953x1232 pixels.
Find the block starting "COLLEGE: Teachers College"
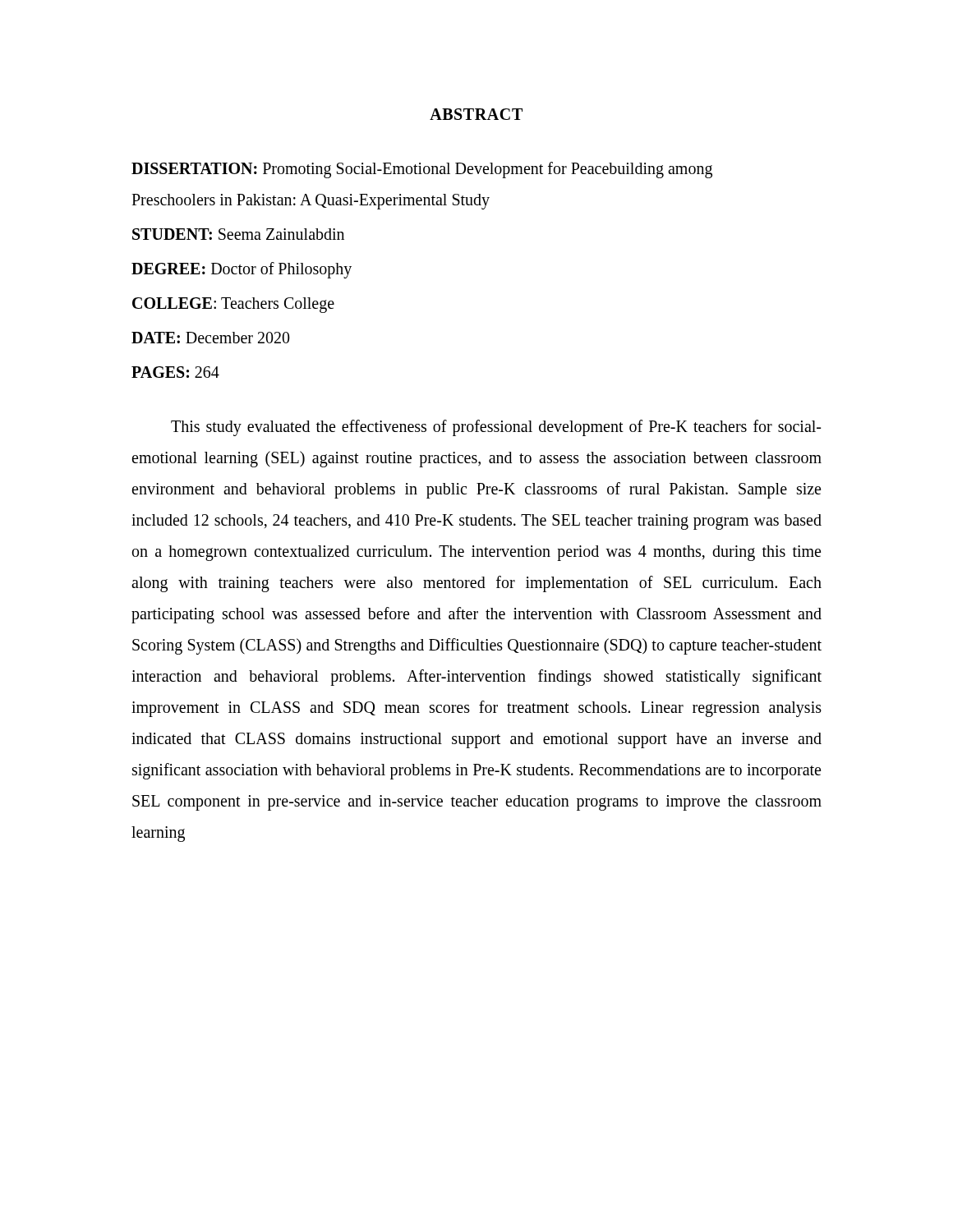tap(233, 303)
